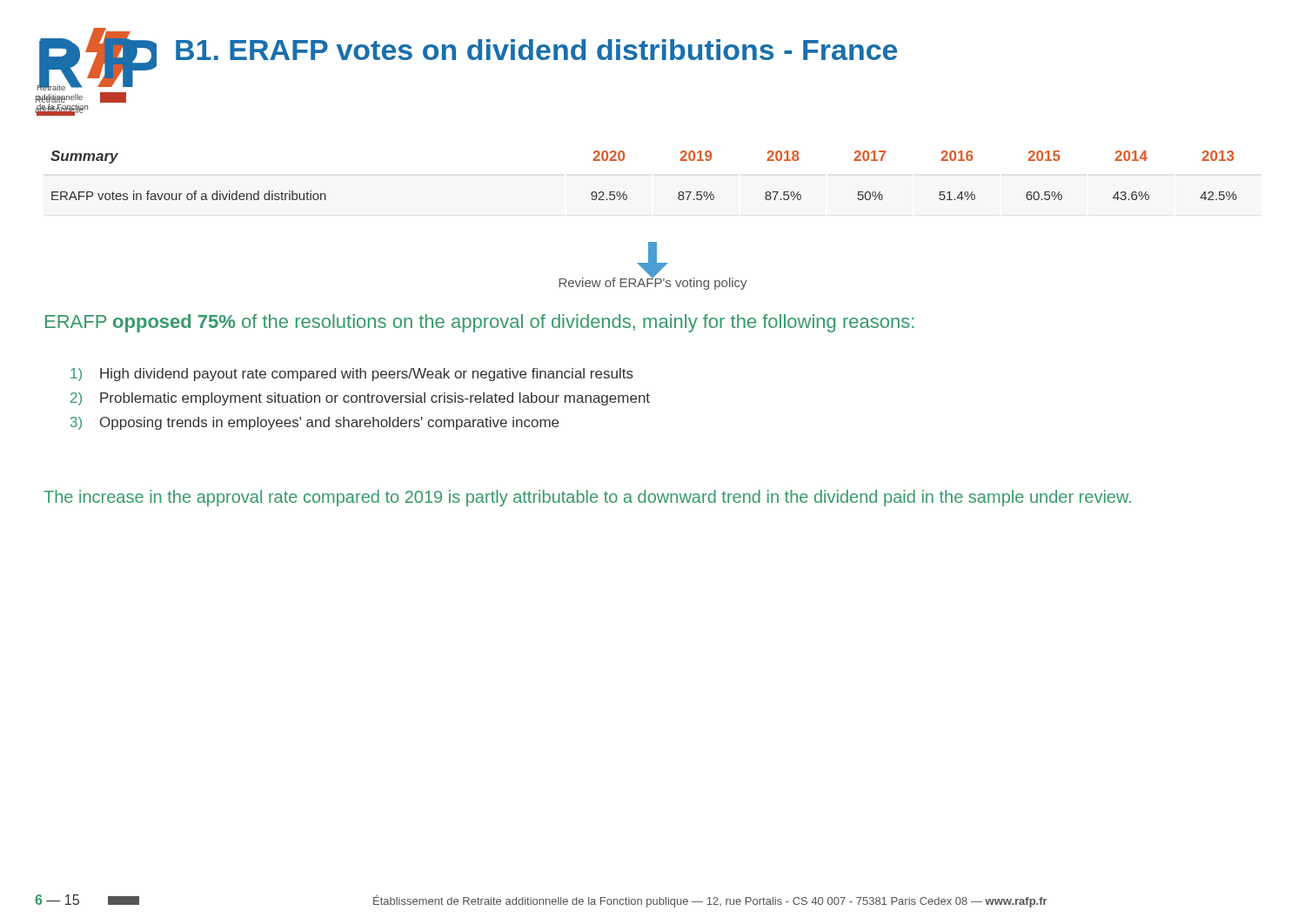Find the logo
1305x924 pixels.
pos(96,68)
